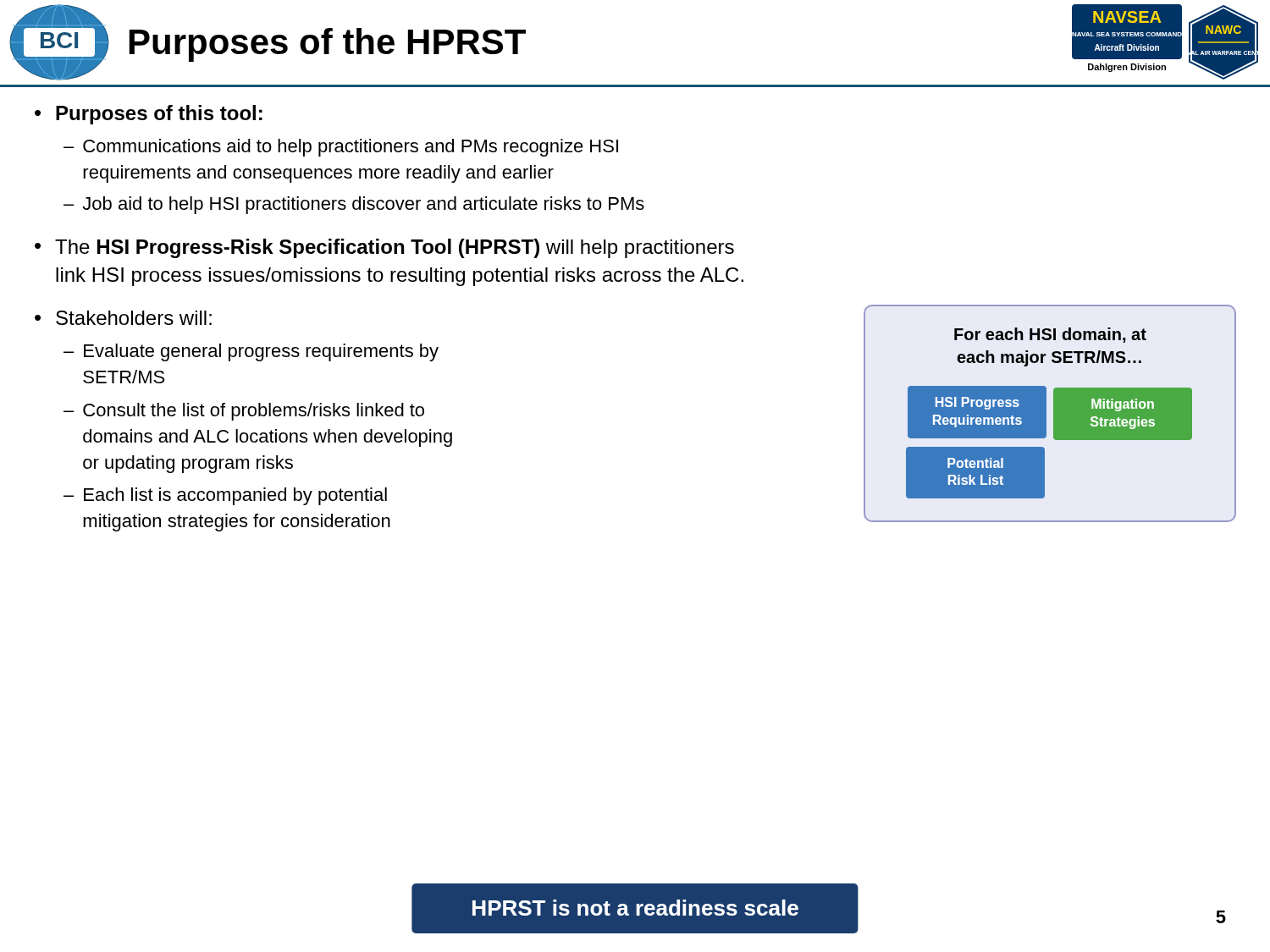Locate the block of text that opens with "• The HSI Progress-Risk Specification"
Screen dimensions: 952x1270
click(390, 261)
